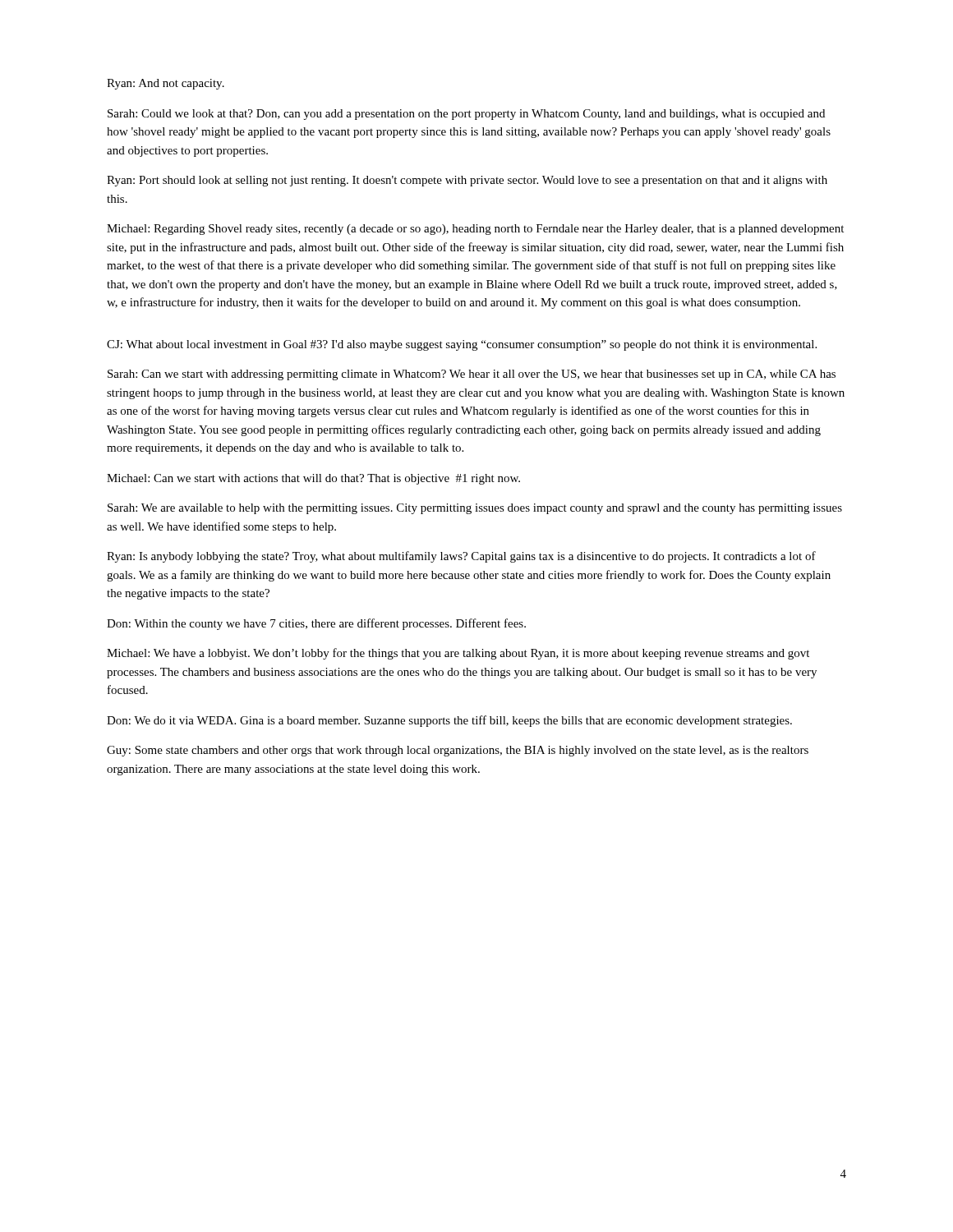Point to the block beginning "Michael: Can we start with actions that"
Viewport: 953px width, 1232px height.
click(314, 478)
